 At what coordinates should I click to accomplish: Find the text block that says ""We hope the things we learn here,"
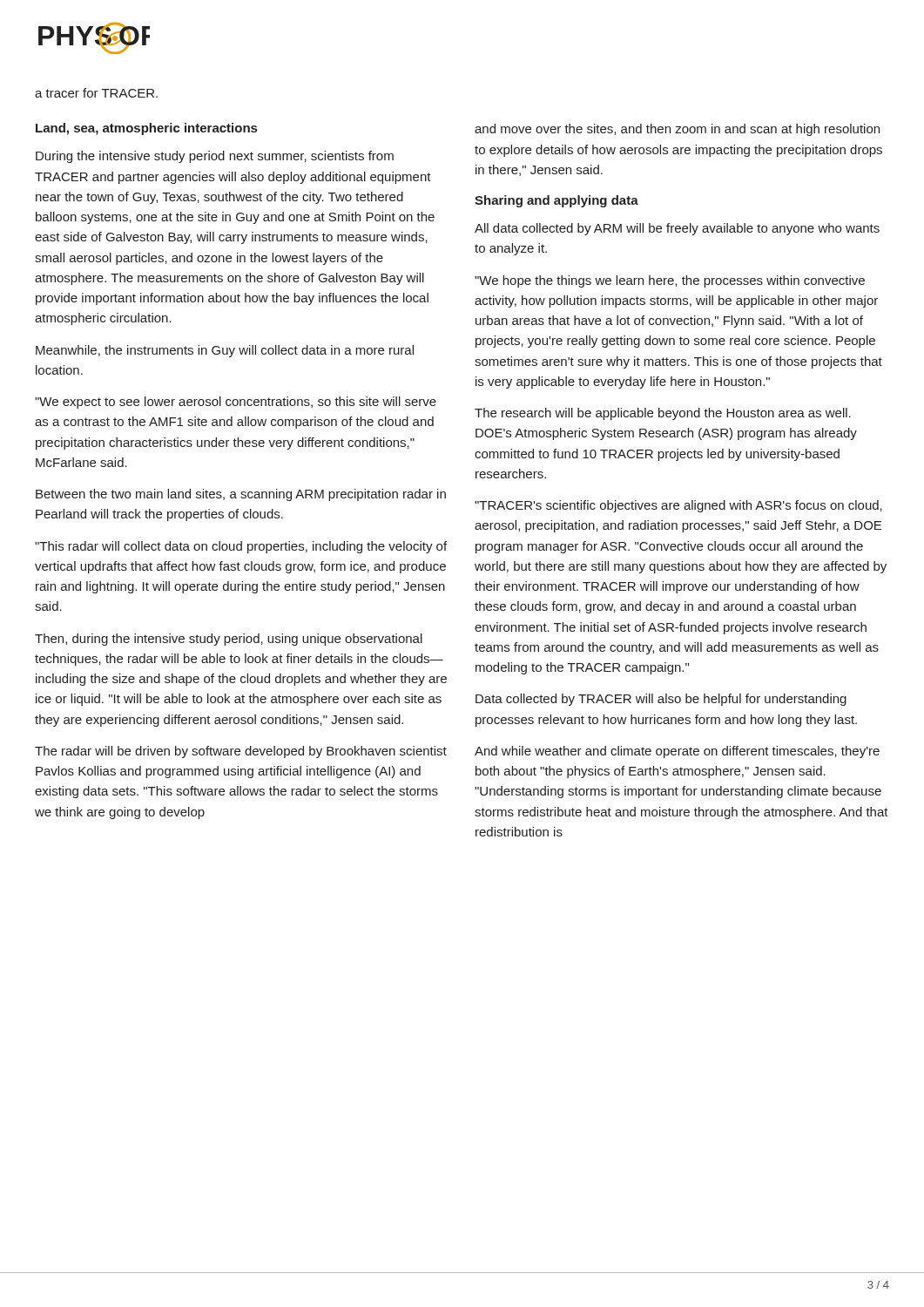[x=681, y=330]
